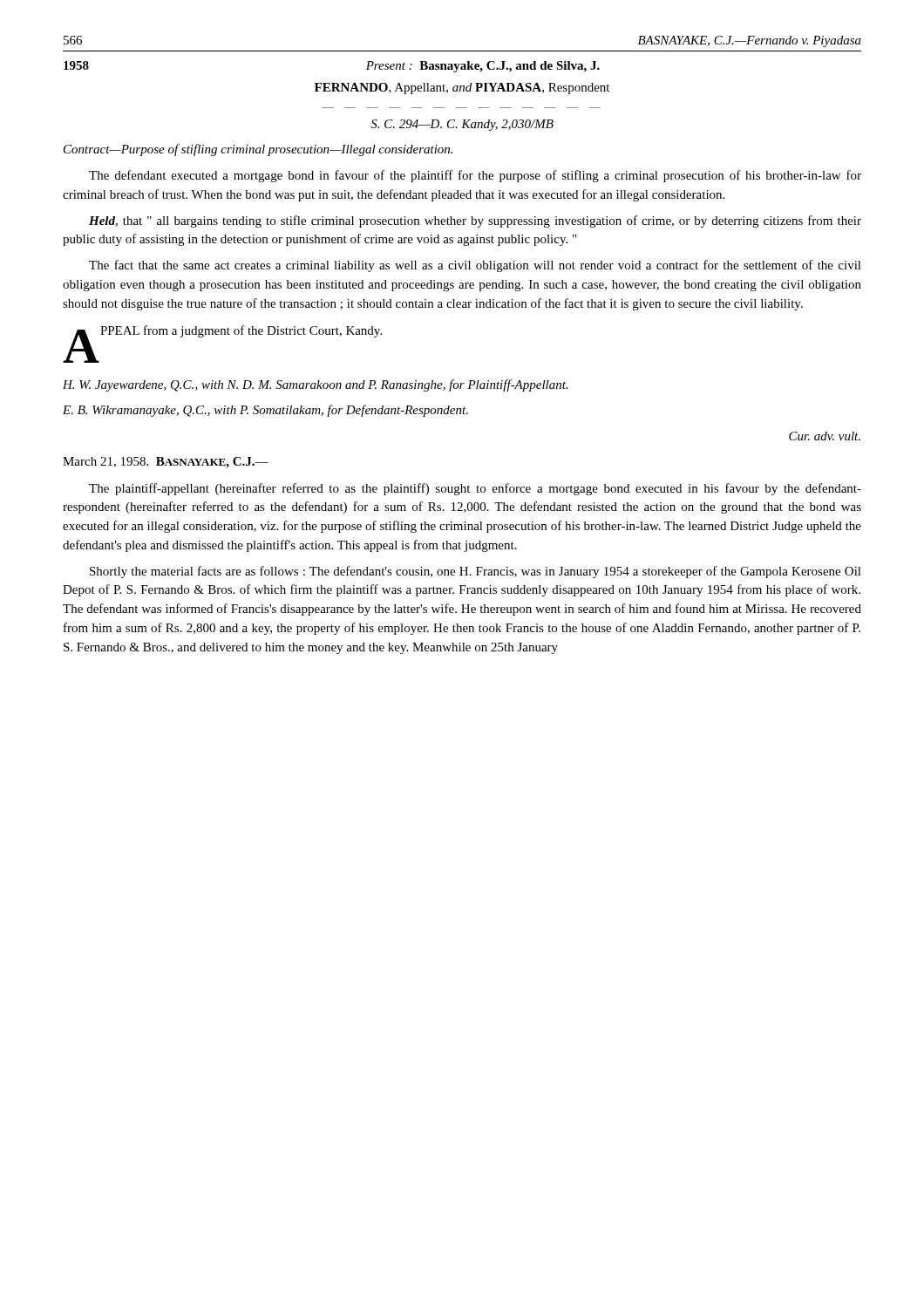
Task: Navigate to the block starting "The defendant executed a"
Action: (x=462, y=185)
